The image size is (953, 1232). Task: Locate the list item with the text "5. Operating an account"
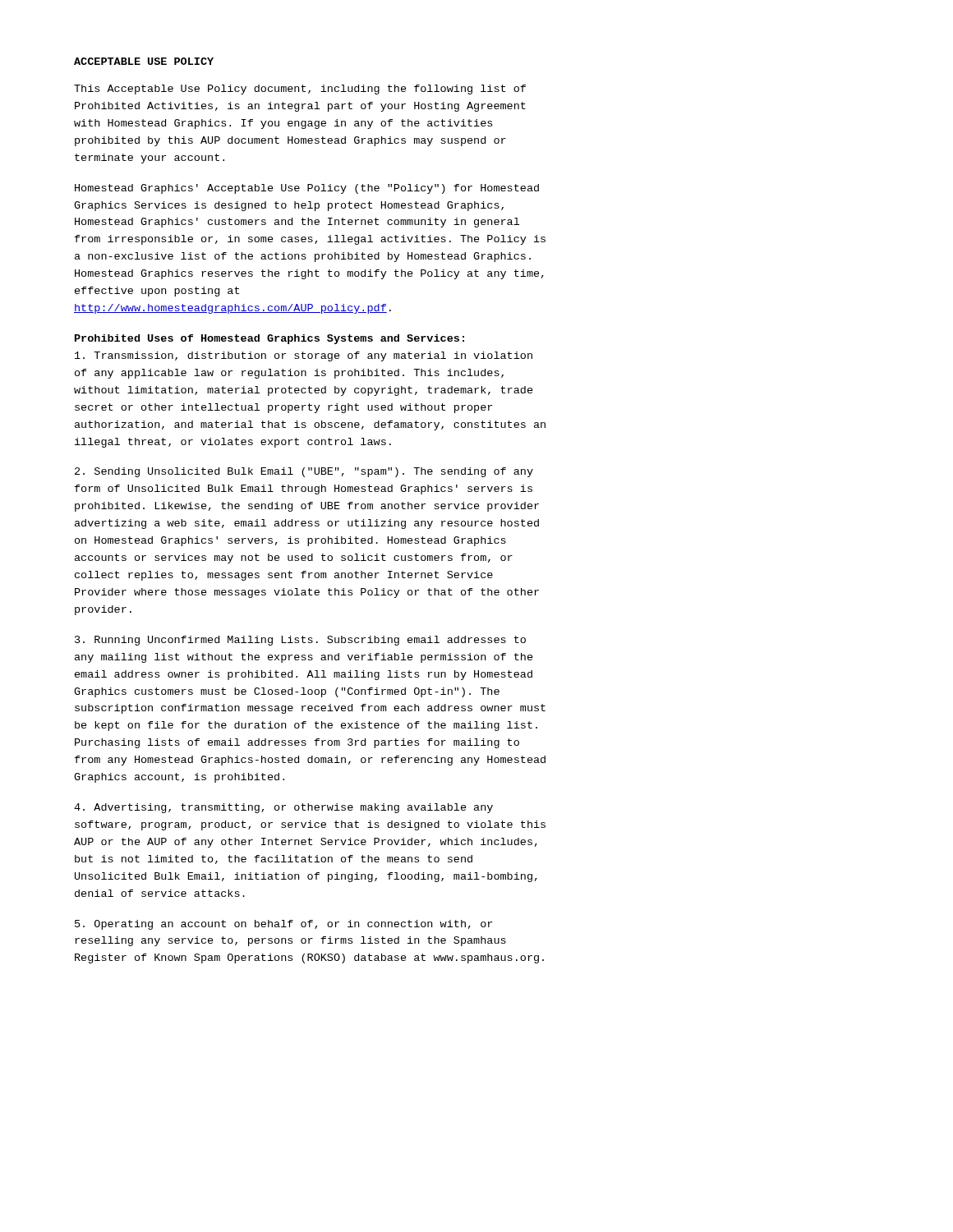pyautogui.click(x=411, y=942)
